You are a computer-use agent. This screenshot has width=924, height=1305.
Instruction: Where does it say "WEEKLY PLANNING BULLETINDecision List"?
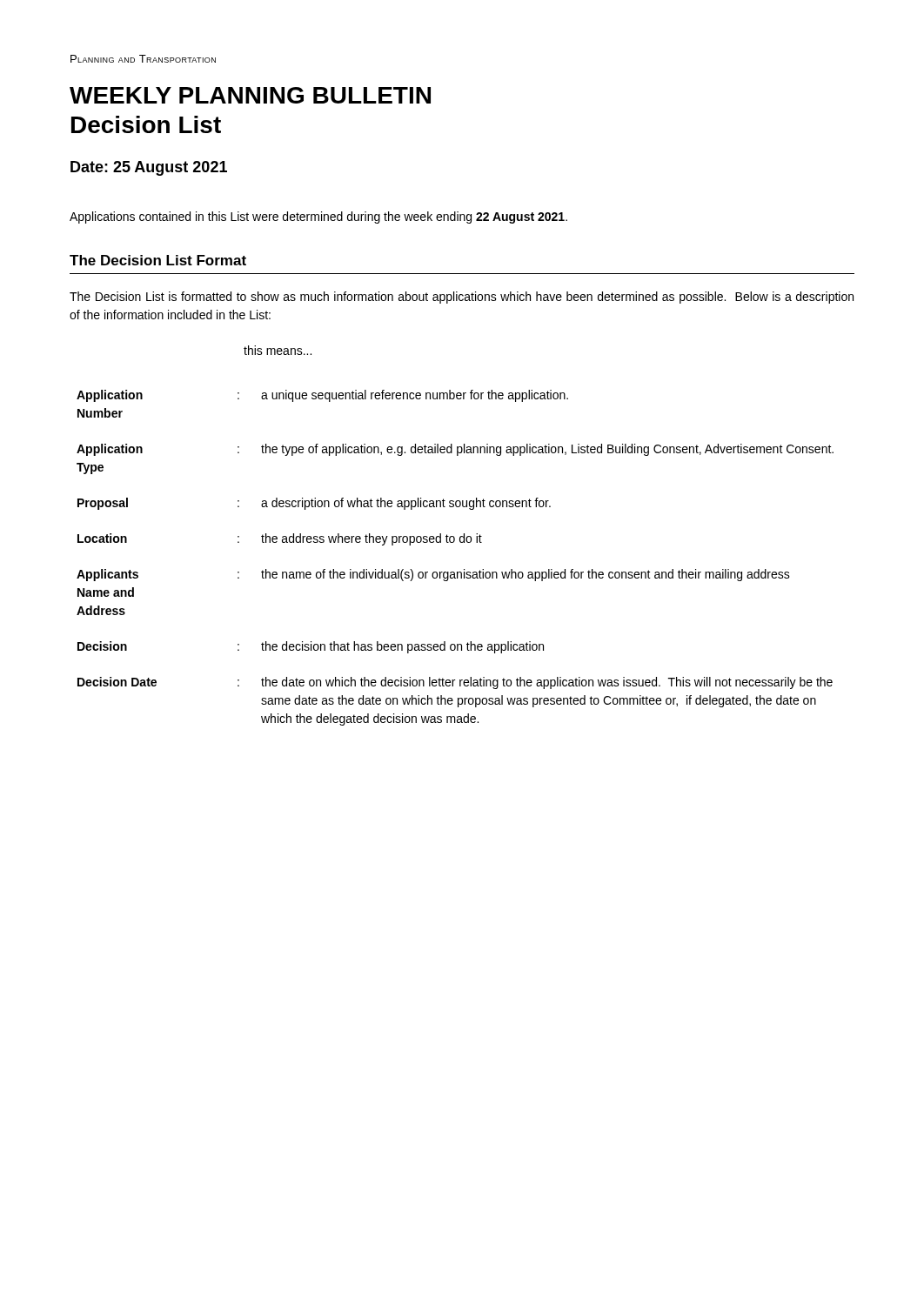[251, 110]
